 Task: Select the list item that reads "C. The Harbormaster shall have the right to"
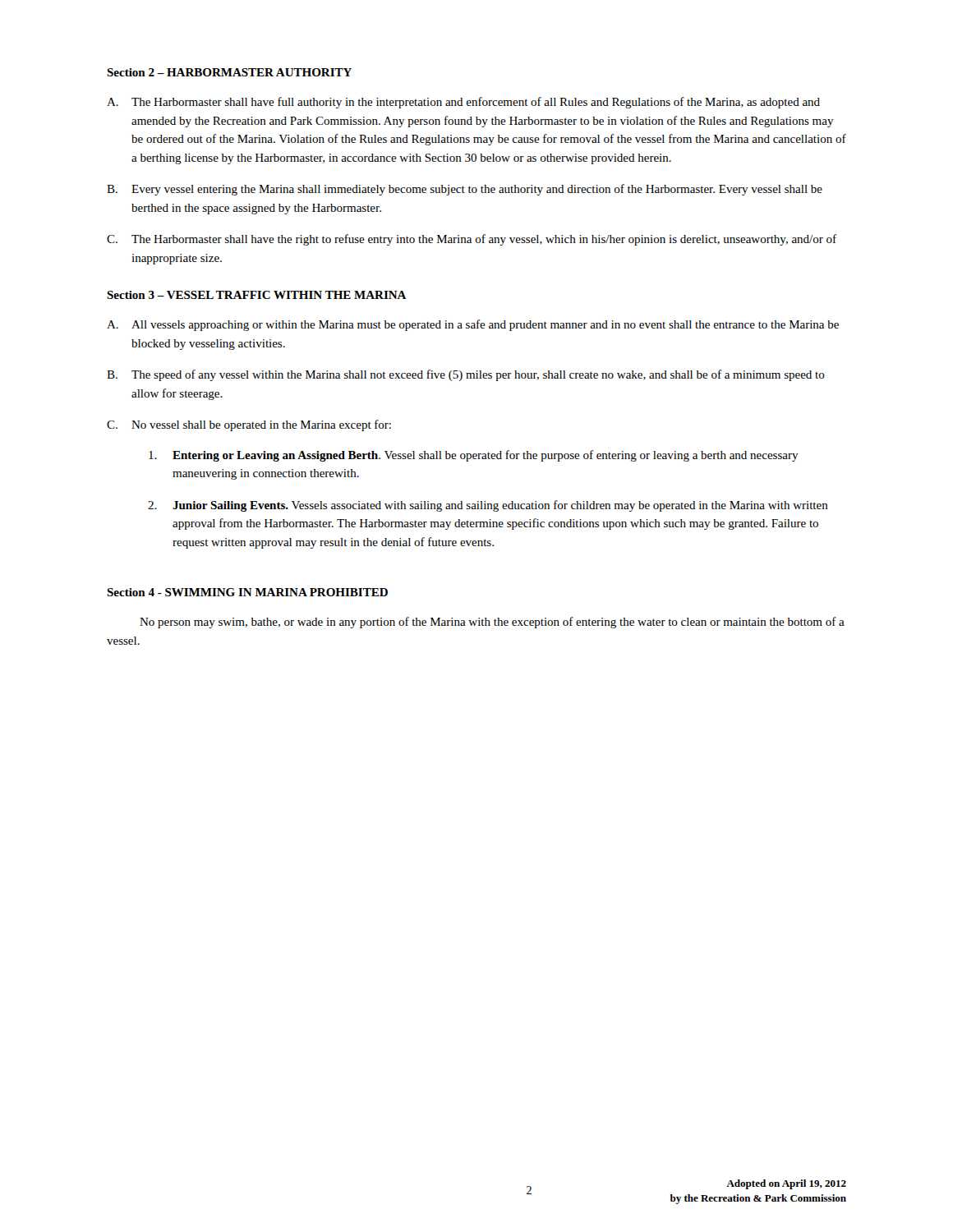(476, 248)
